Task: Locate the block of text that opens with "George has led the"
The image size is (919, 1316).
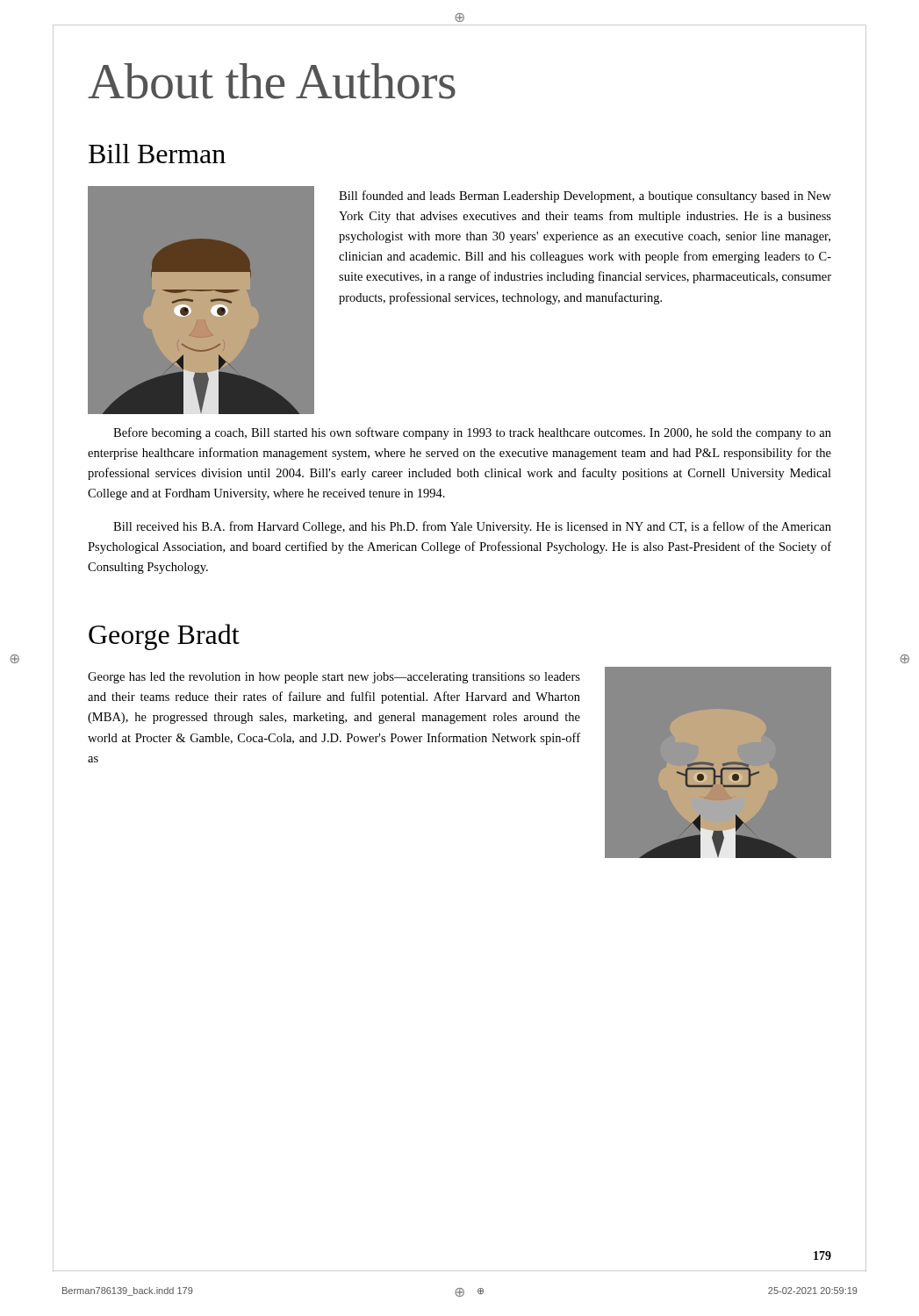Action: (x=334, y=717)
